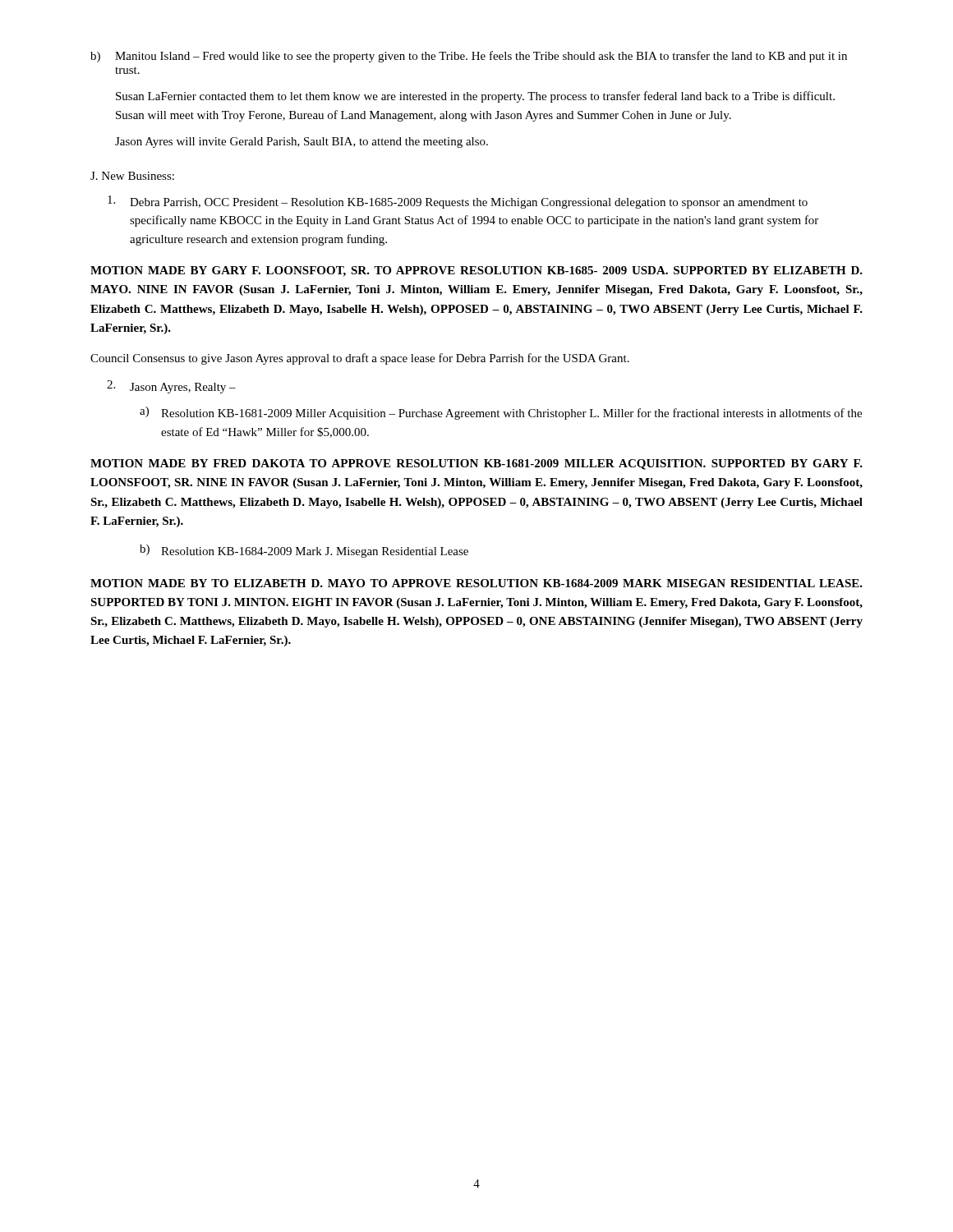Select the element starting "Jason Ayres will"
Viewport: 953px width, 1232px height.
tap(302, 141)
